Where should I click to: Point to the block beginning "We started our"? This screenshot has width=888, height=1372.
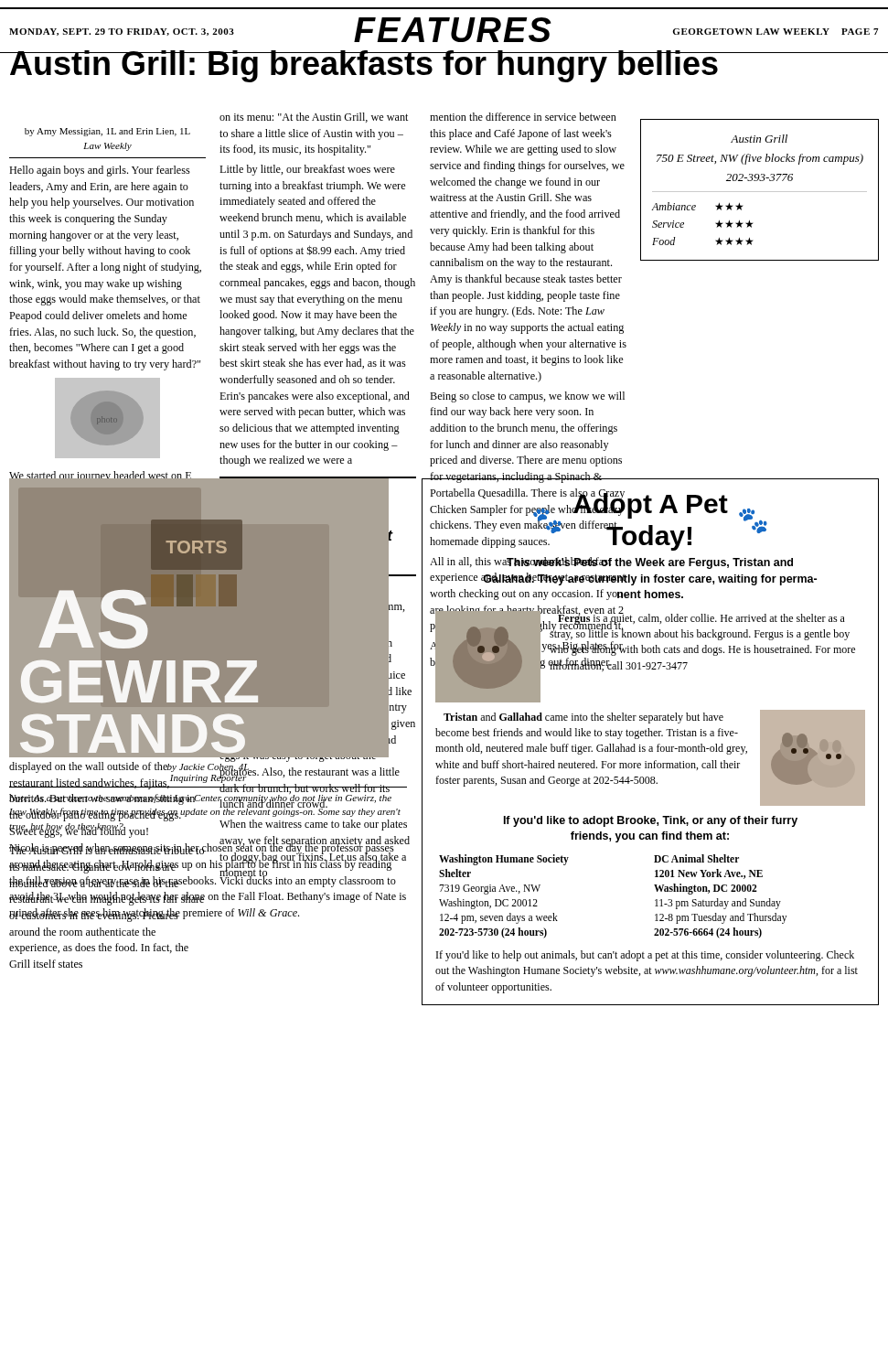(x=107, y=720)
